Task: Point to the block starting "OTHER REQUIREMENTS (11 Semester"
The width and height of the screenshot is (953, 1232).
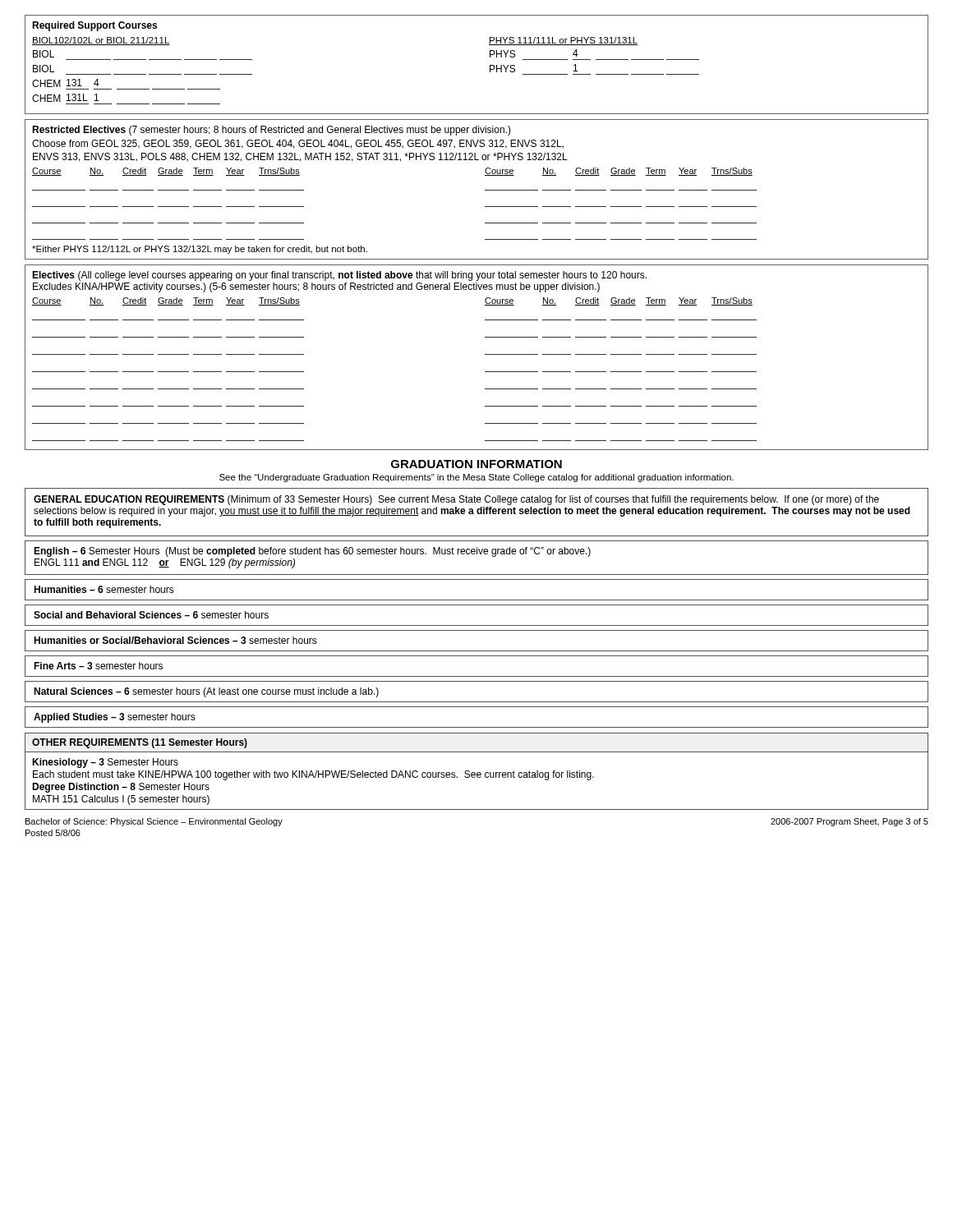Action: (140, 742)
